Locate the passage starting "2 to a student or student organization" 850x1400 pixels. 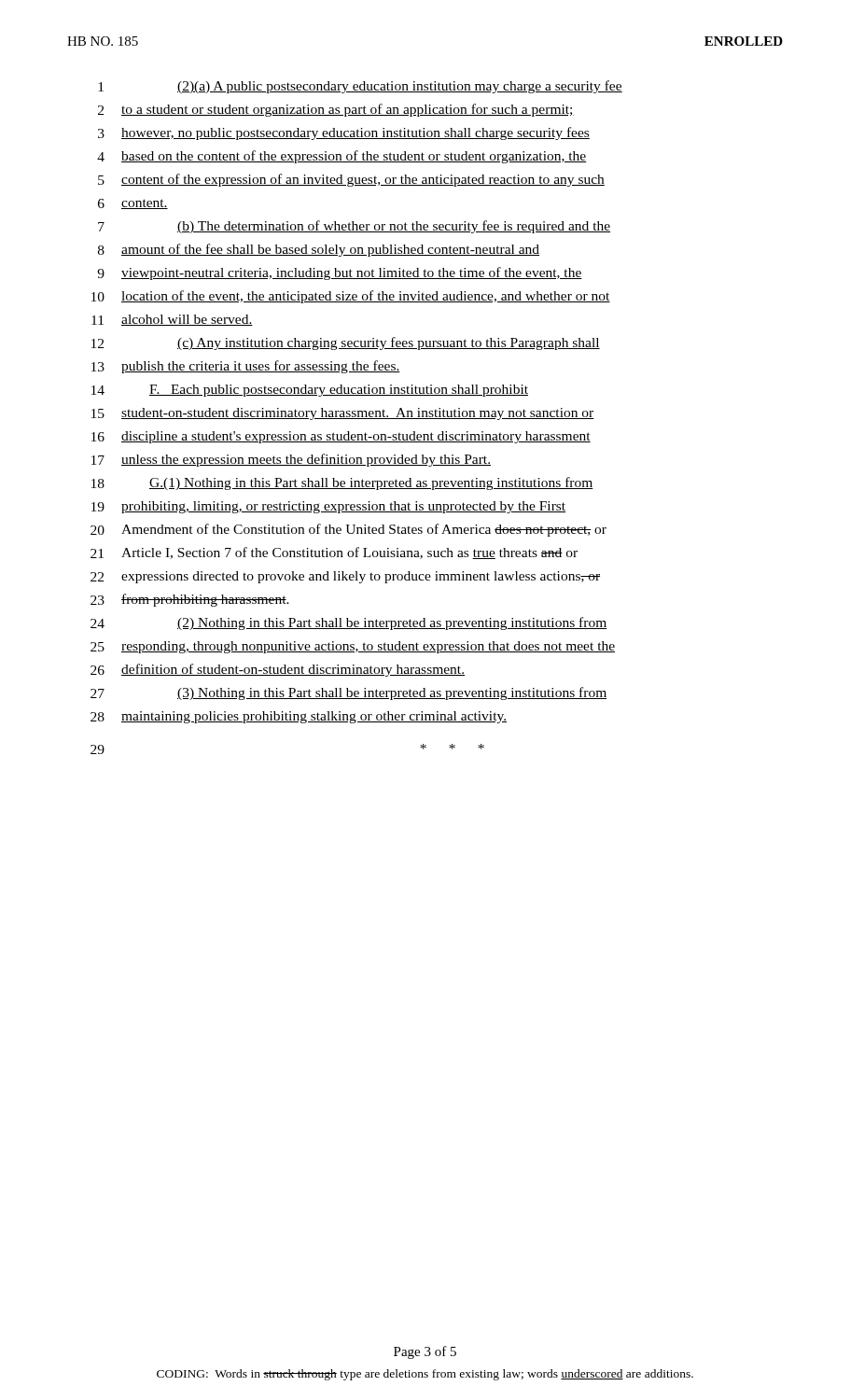(425, 110)
